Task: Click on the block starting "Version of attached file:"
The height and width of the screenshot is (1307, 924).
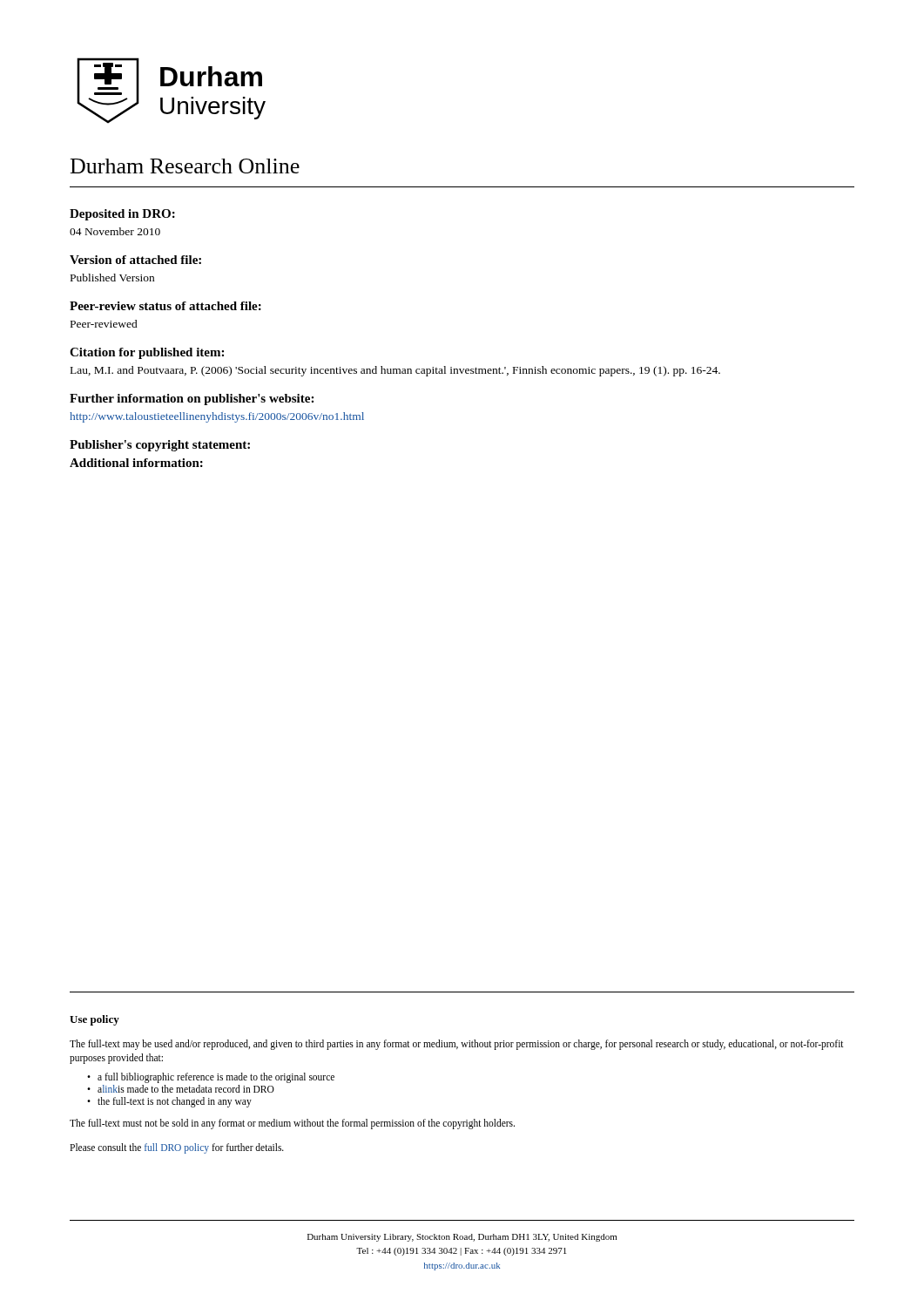Action: coord(135,260)
